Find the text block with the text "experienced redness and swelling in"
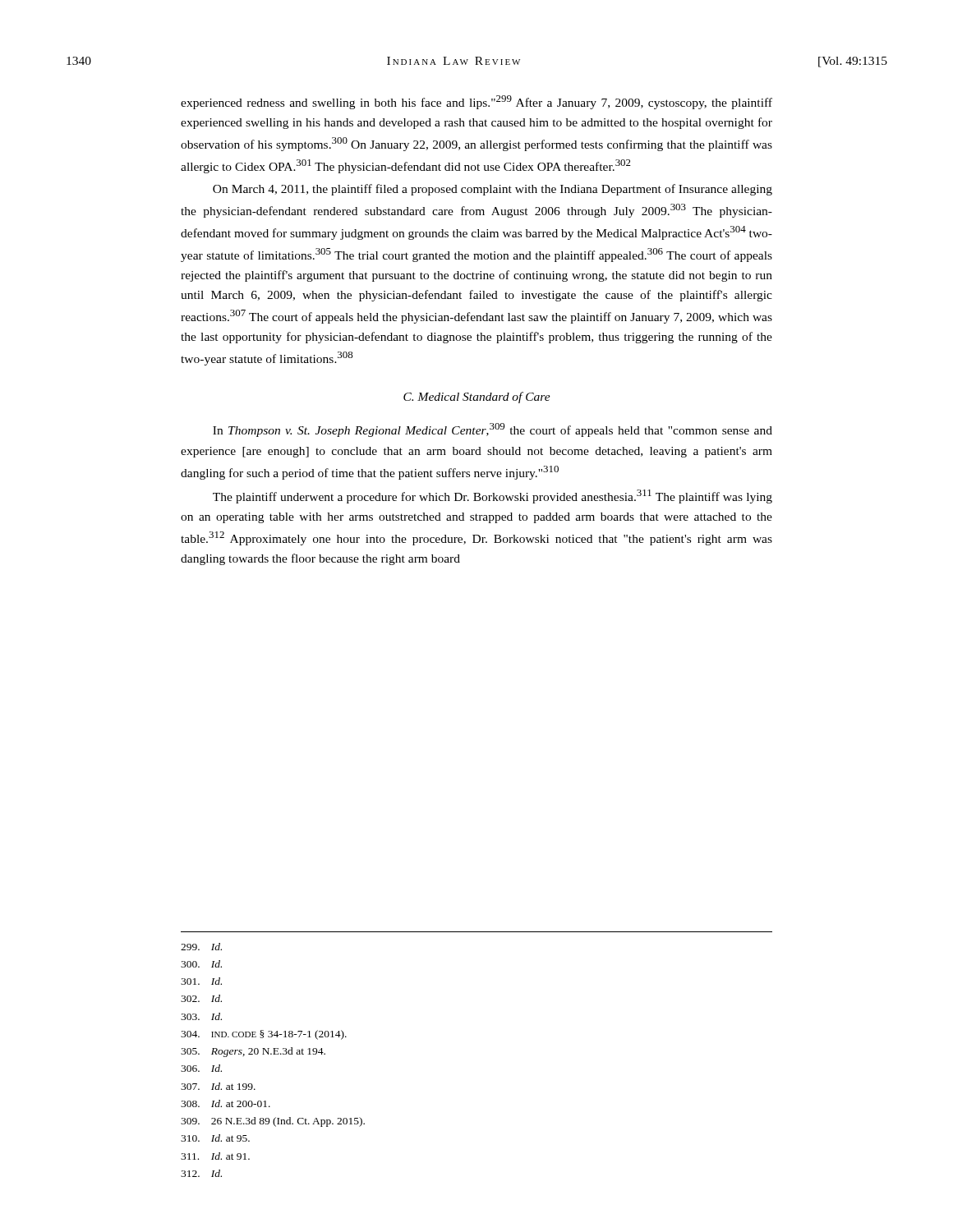 tap(476, 134)
